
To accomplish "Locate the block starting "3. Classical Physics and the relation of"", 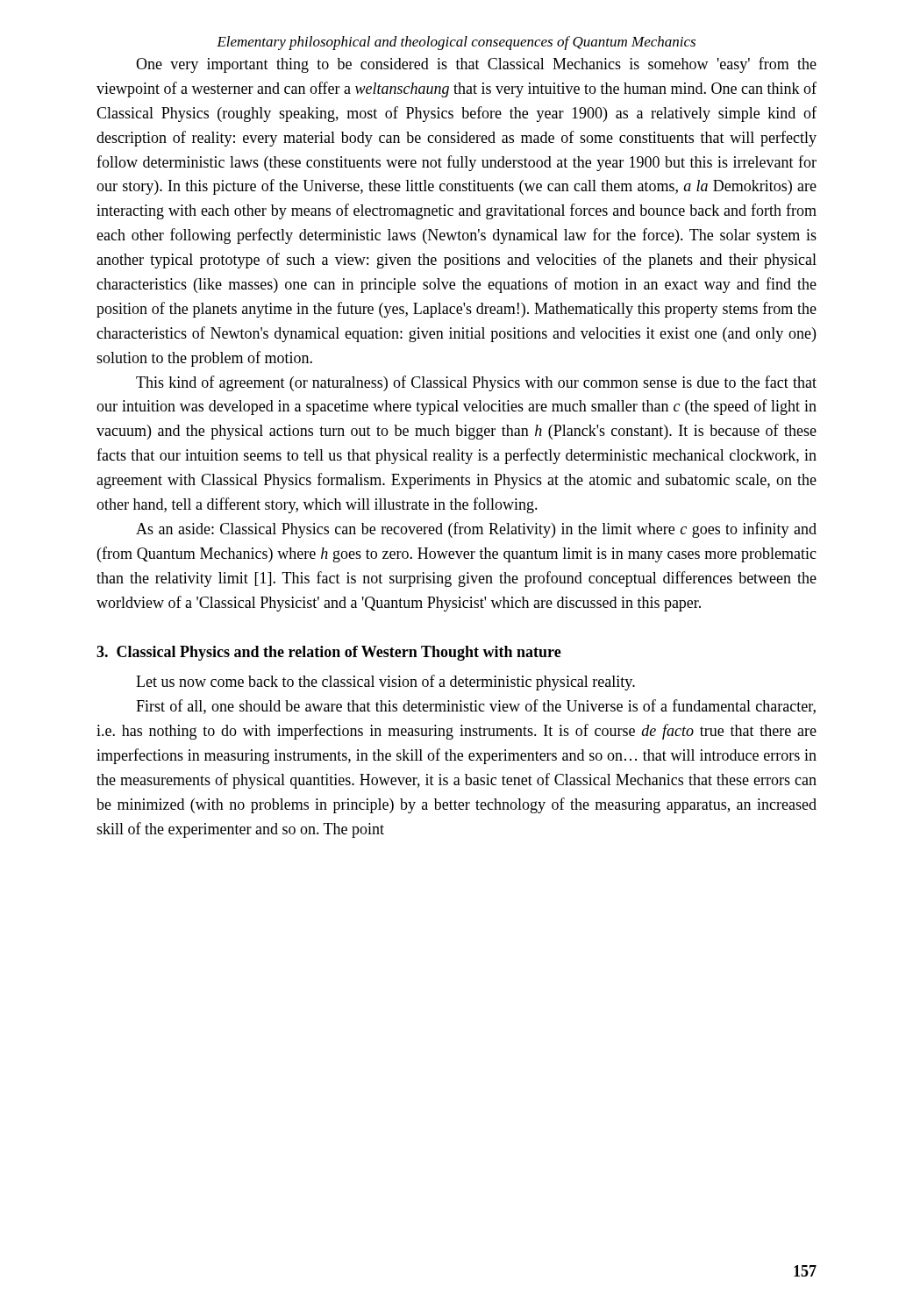I will coord(329,652).
